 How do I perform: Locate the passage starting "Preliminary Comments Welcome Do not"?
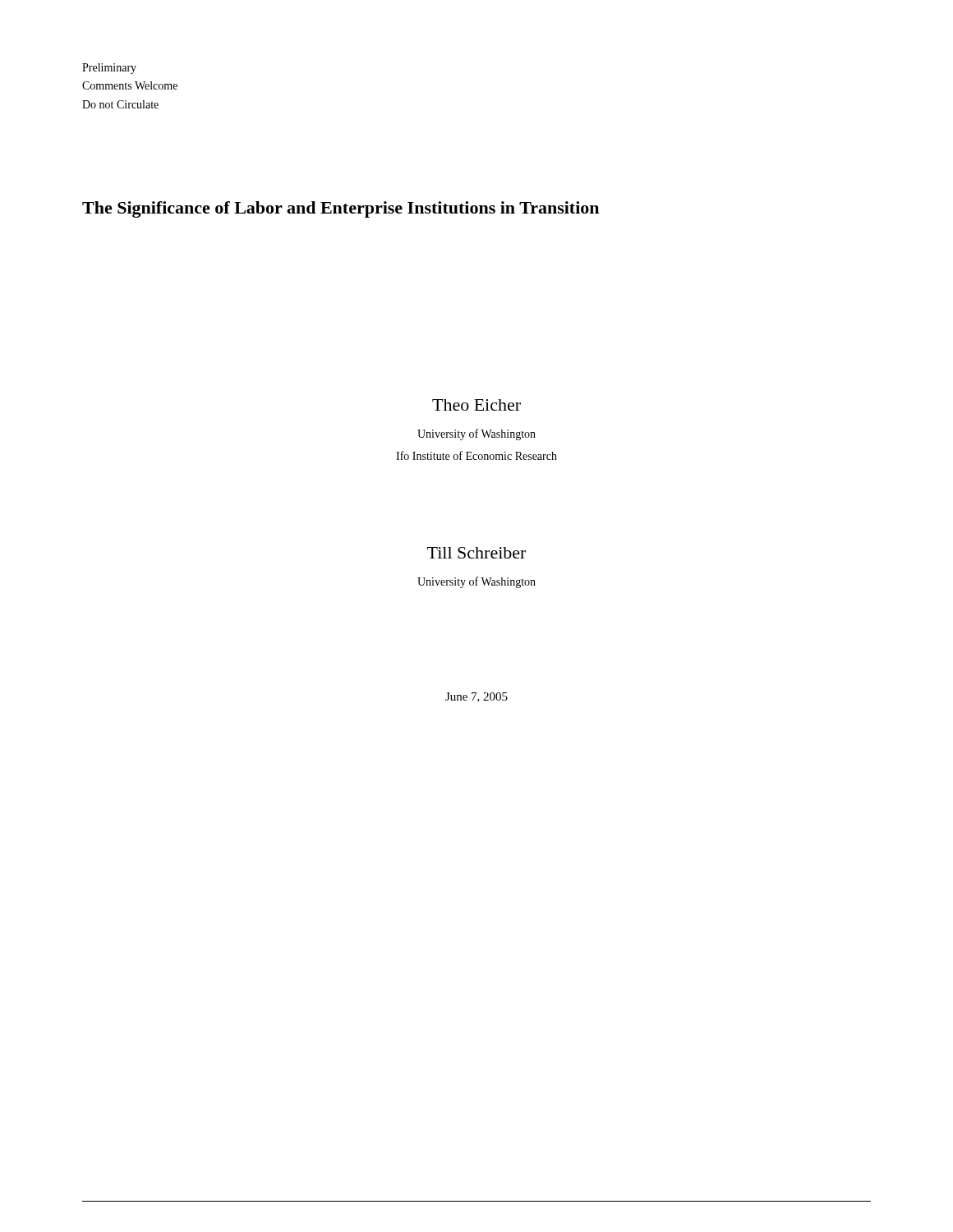130,86
